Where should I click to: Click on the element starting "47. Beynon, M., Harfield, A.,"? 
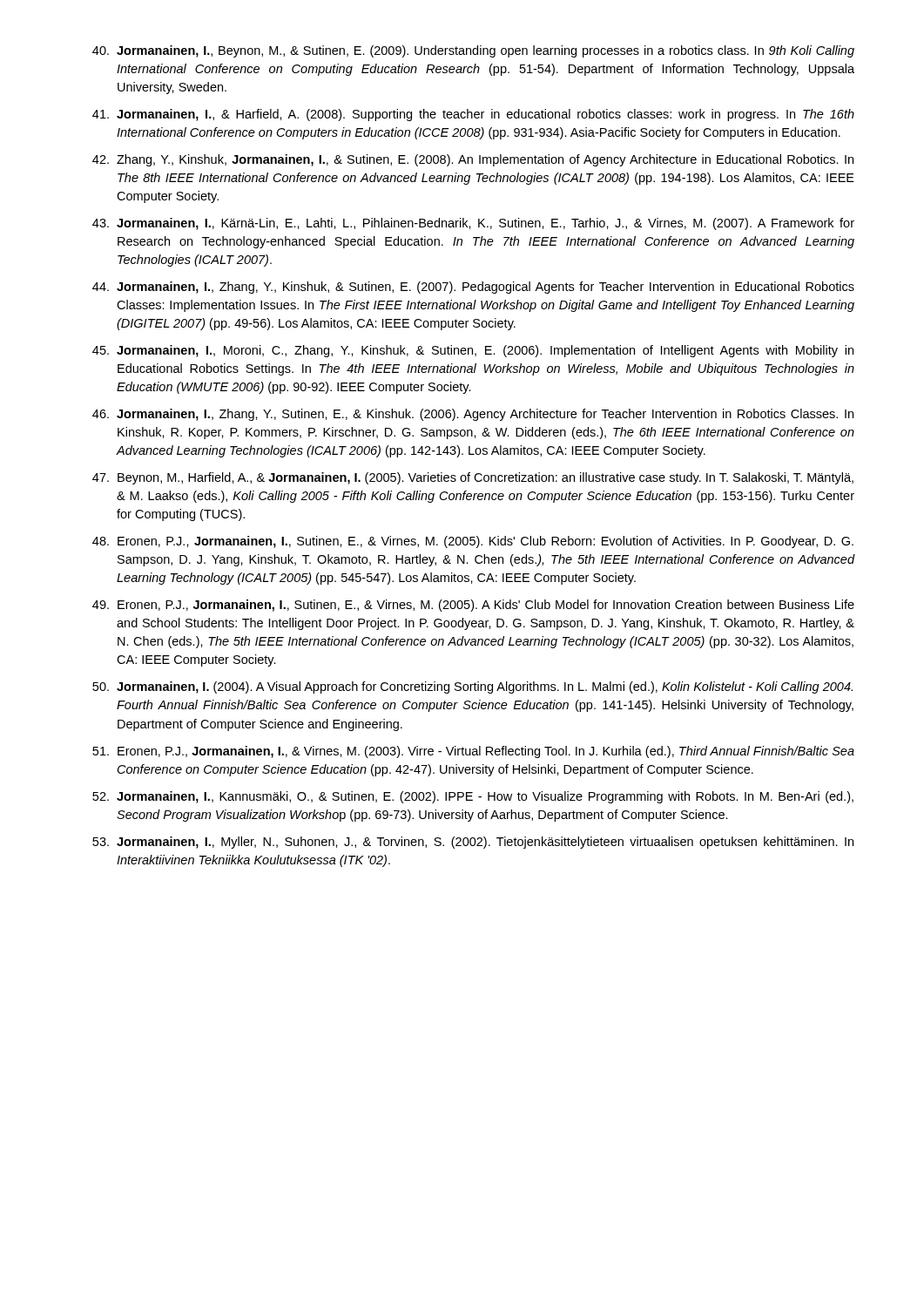click(x=462, y=497)
